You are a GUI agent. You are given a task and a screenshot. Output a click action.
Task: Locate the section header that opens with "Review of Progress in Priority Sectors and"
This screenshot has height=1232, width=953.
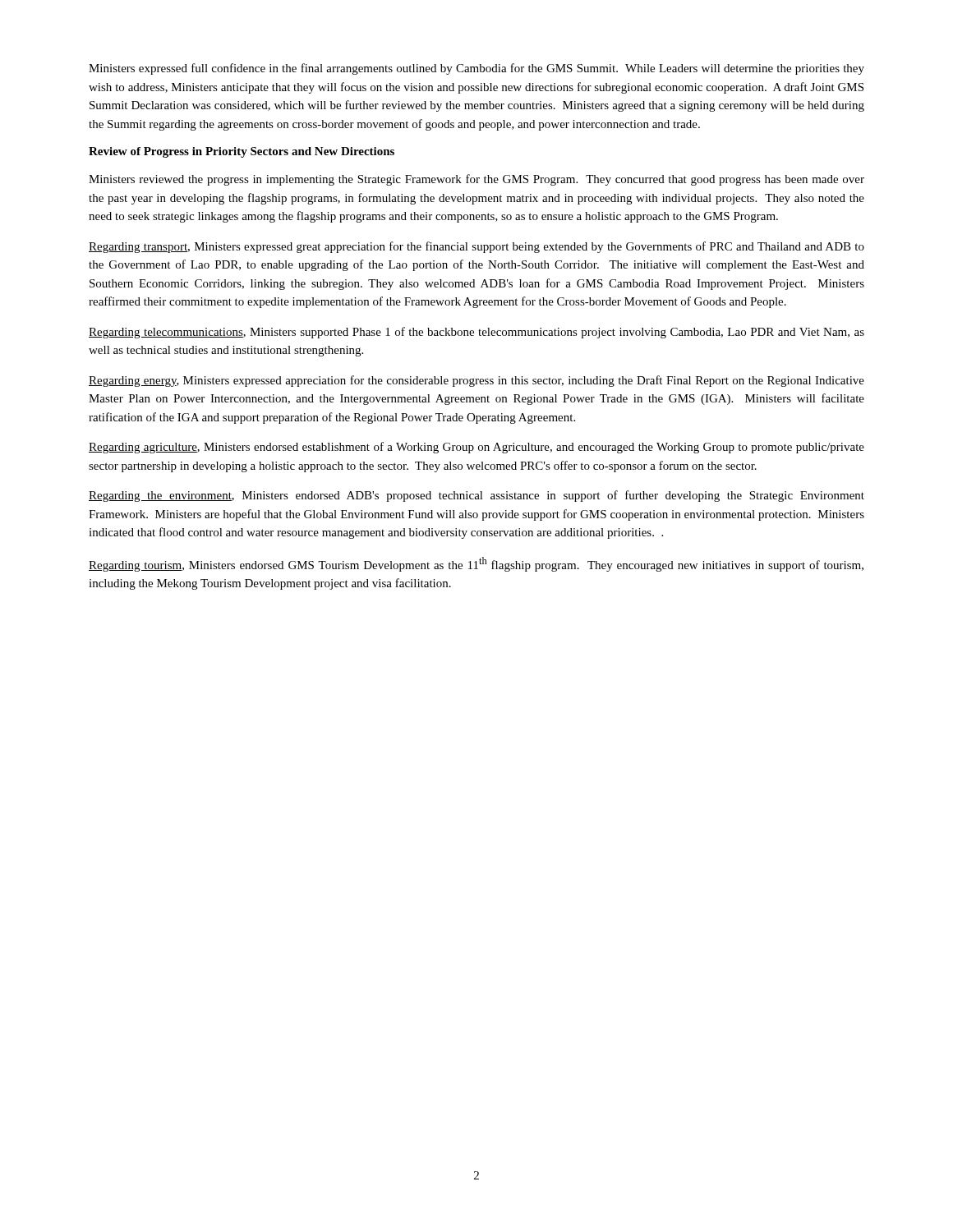(x=242, y=151)
